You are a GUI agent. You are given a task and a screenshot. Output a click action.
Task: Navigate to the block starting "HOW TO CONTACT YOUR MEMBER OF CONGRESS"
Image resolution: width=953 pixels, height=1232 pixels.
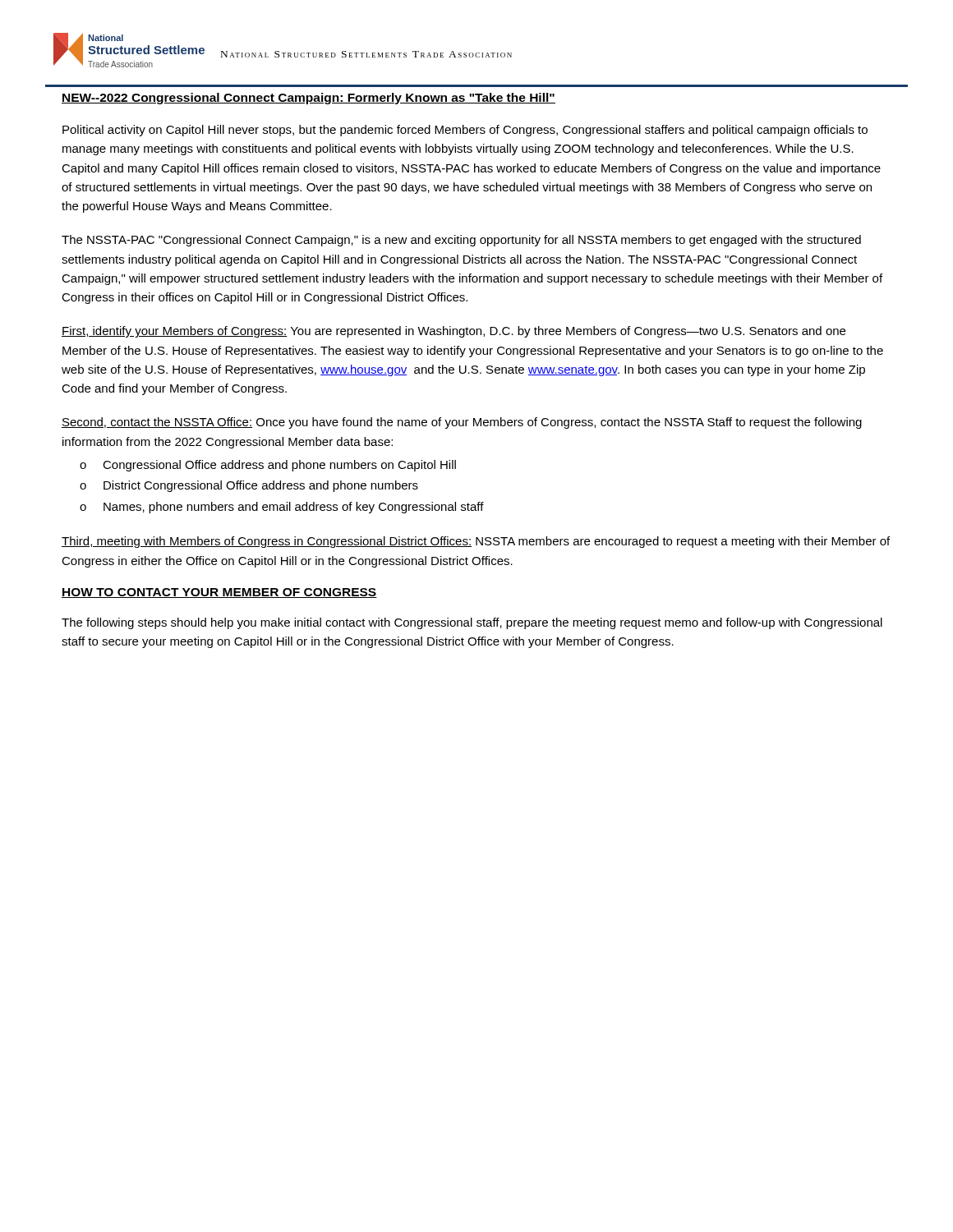[x=219, y=592]
